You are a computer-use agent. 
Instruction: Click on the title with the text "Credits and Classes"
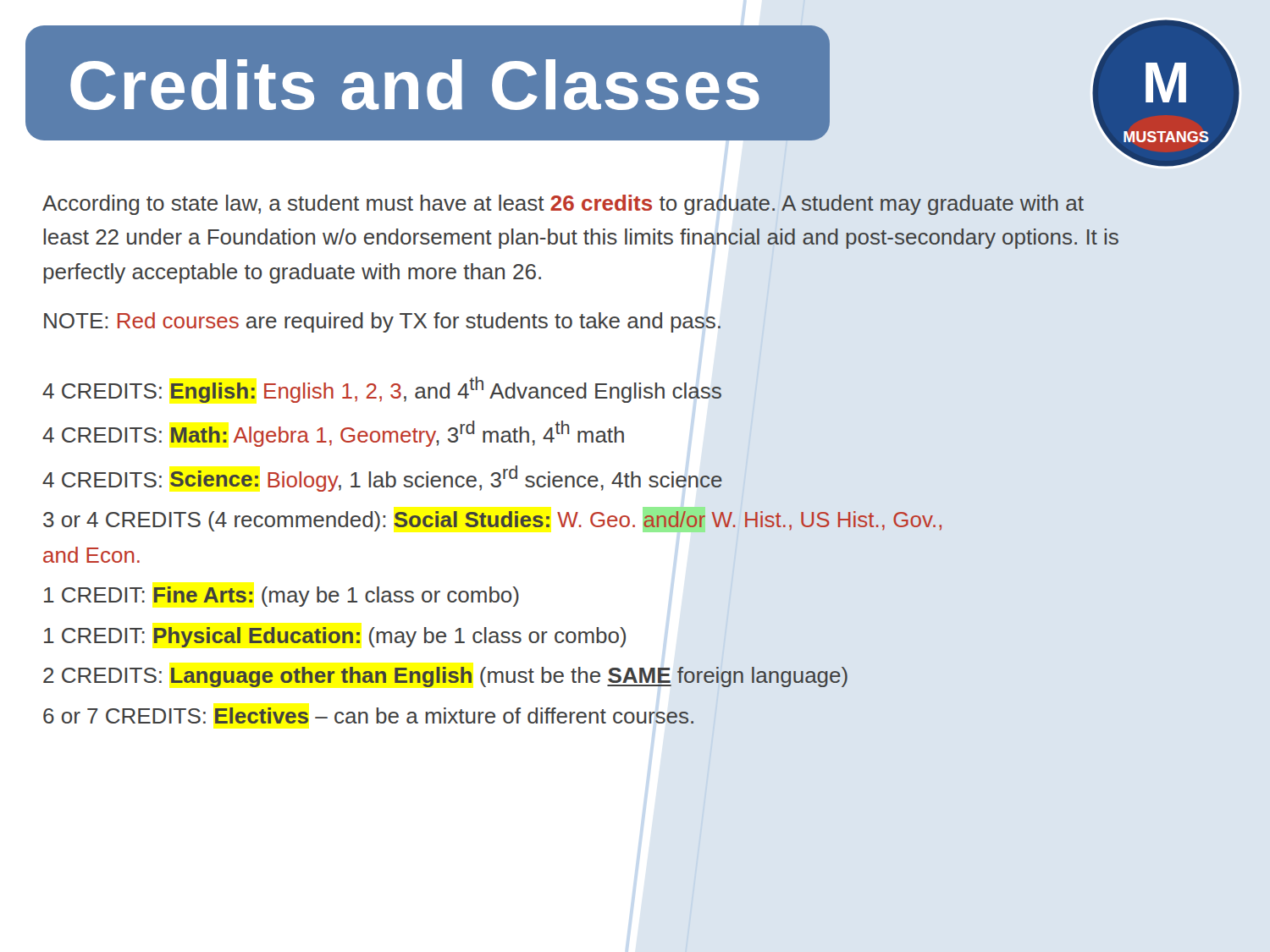pyautogui.click(x=428, y=85)
